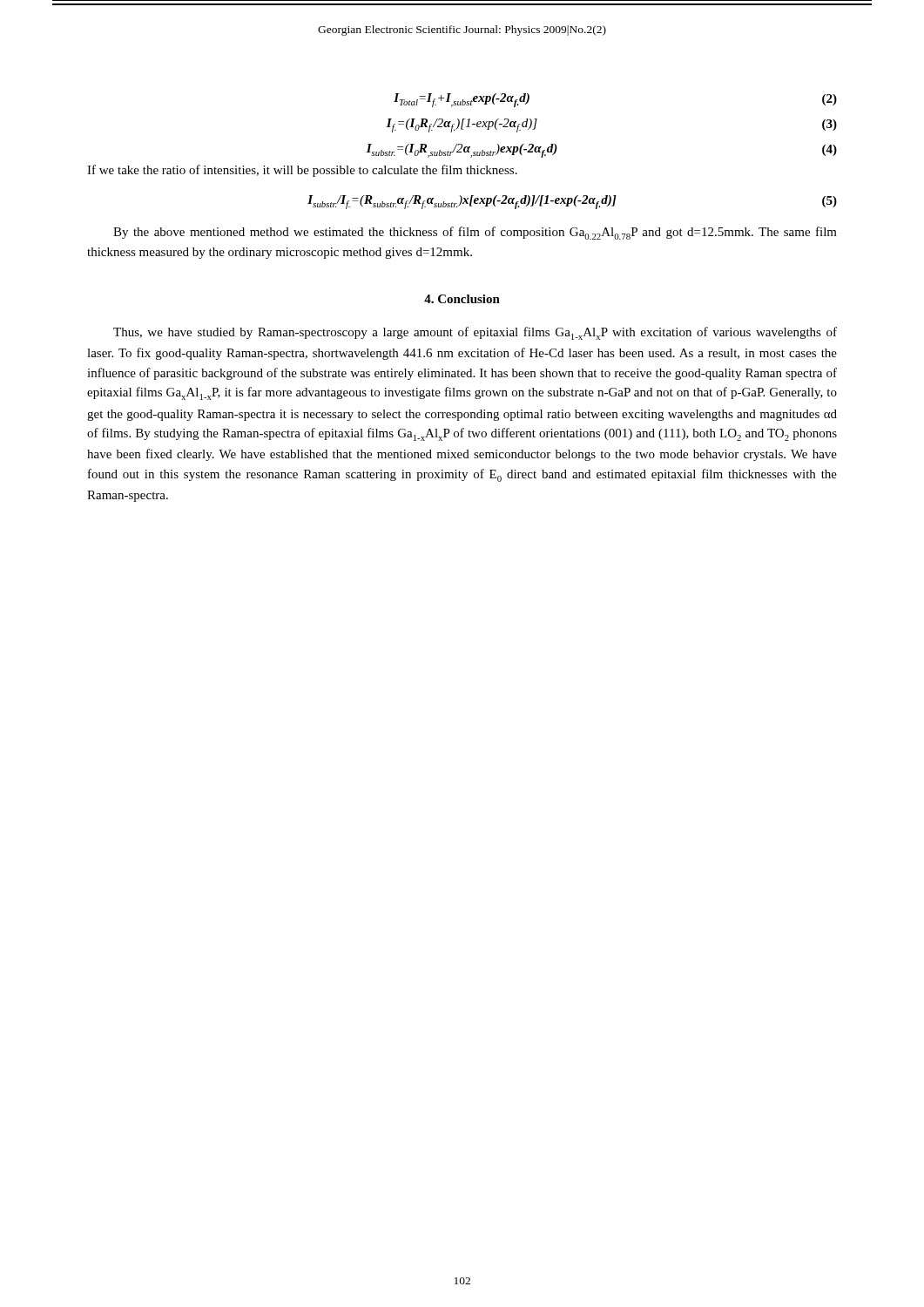Where does it say "4. Conclusion"?
The height and width of the screenshot is (1307, 924).
[462, 299]
